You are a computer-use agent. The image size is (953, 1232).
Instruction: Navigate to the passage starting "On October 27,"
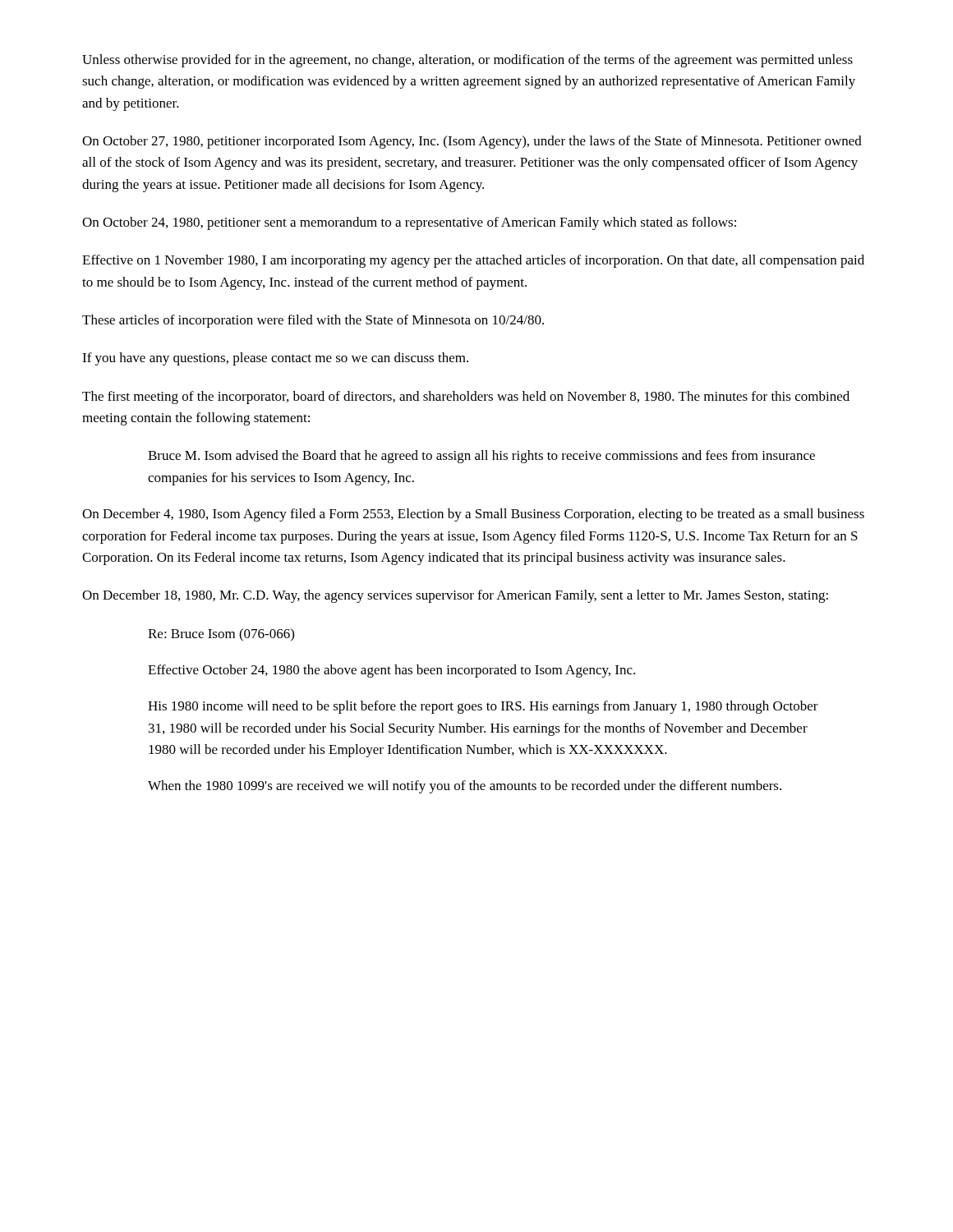tap(472, 163)
